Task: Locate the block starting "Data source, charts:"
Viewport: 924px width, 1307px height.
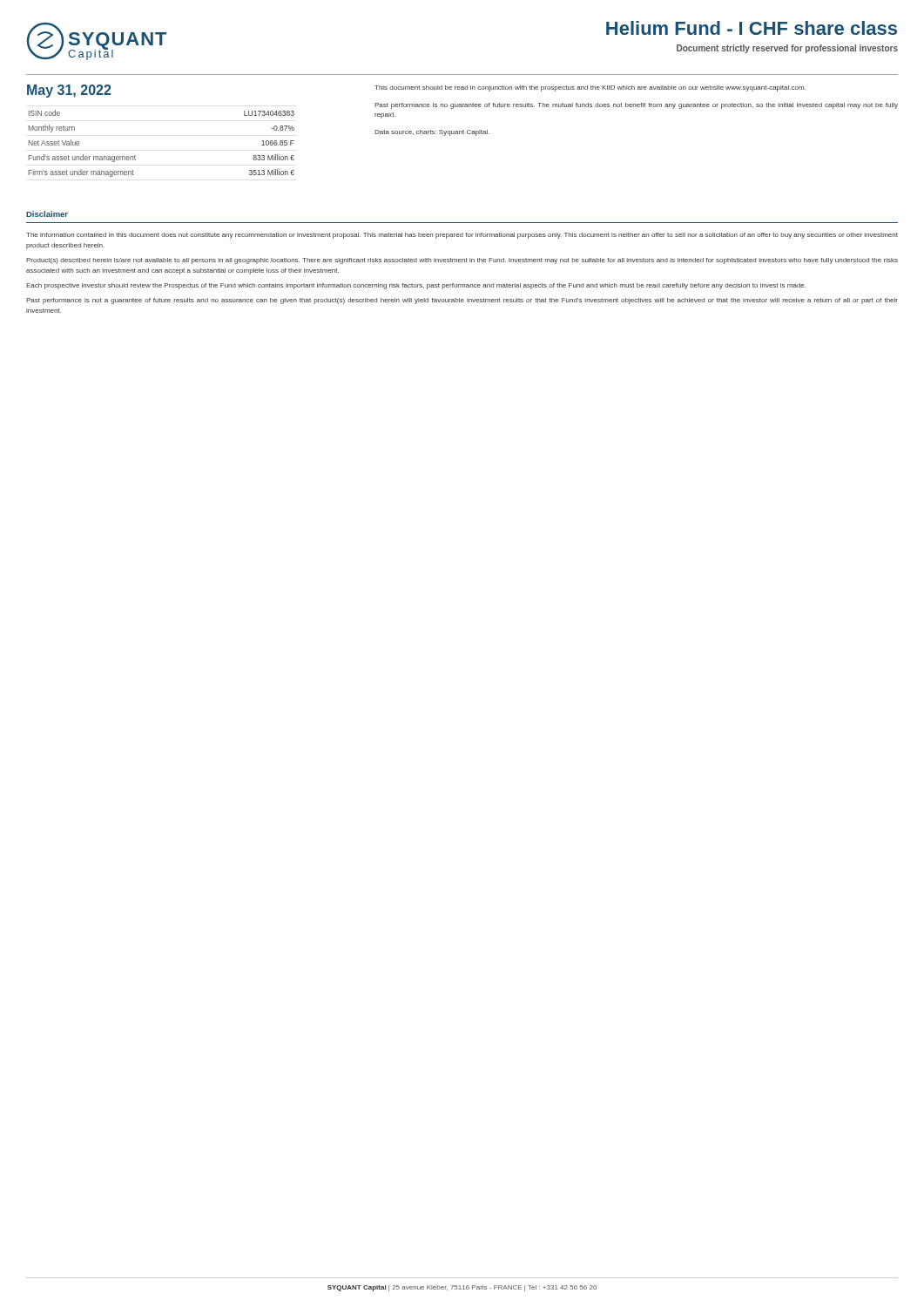Action: coord(432,132)
